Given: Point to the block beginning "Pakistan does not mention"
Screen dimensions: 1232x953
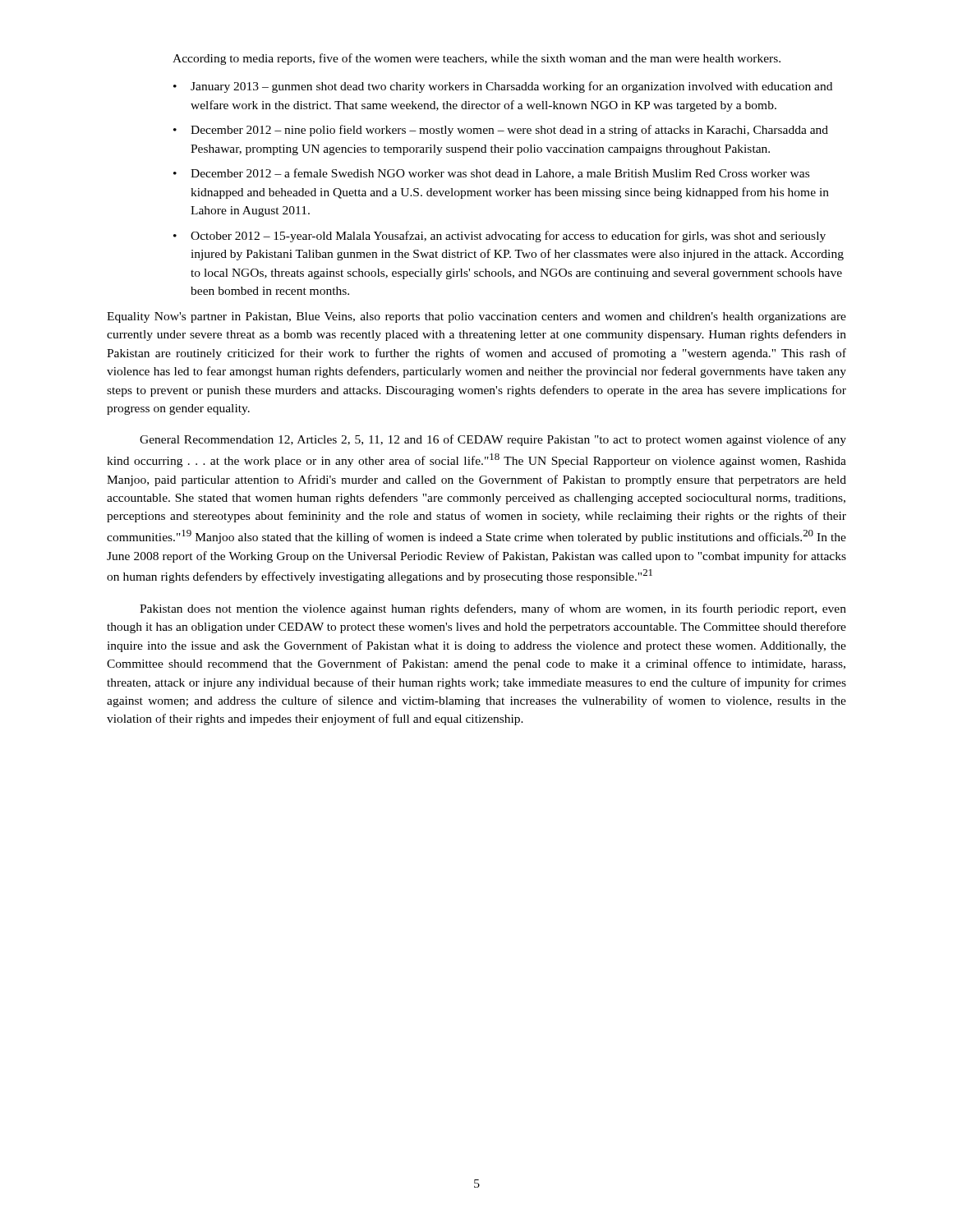Looking at the screenshot, I should [476, 663].
